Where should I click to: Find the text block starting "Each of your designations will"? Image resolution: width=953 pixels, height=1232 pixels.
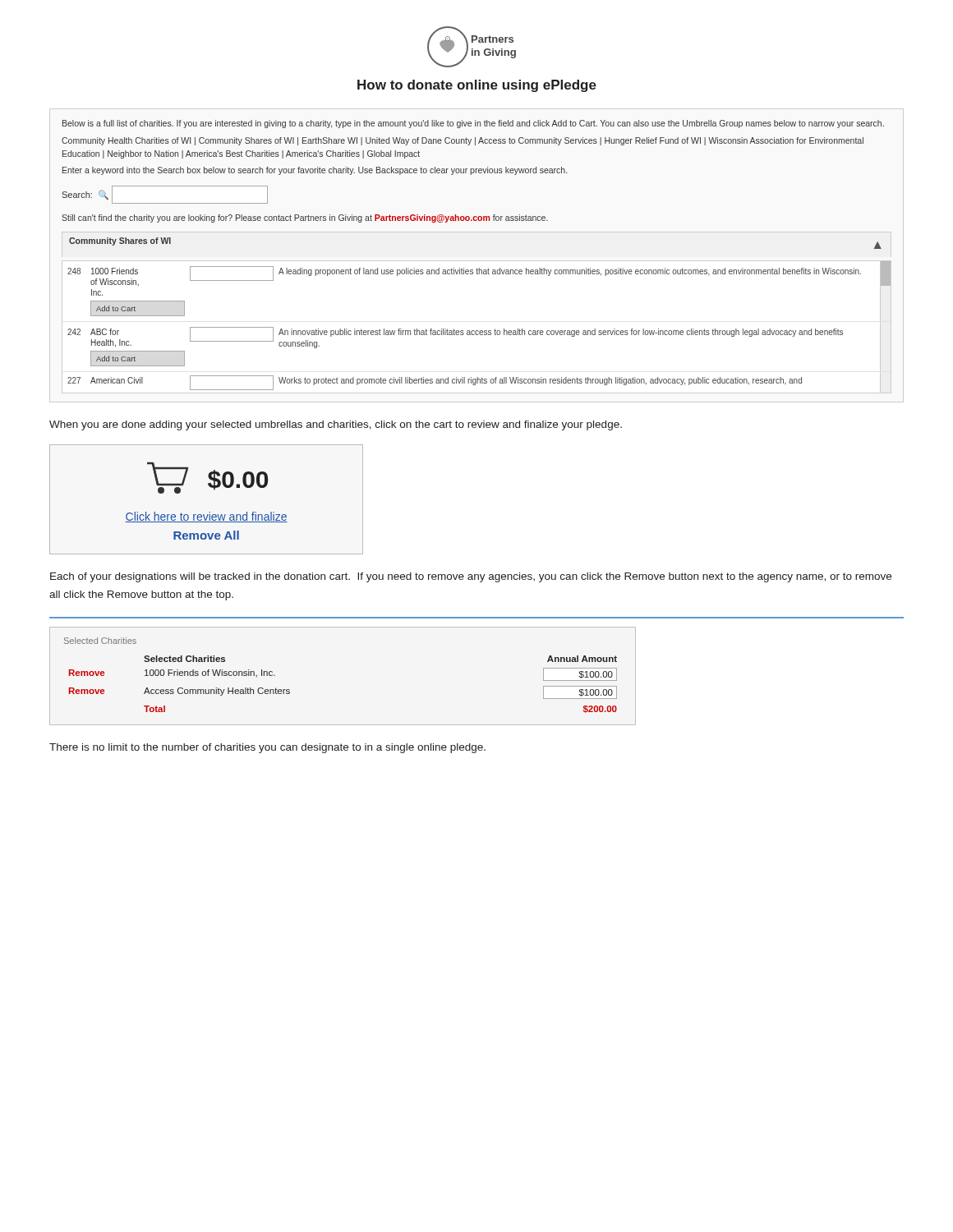[471, 585]
